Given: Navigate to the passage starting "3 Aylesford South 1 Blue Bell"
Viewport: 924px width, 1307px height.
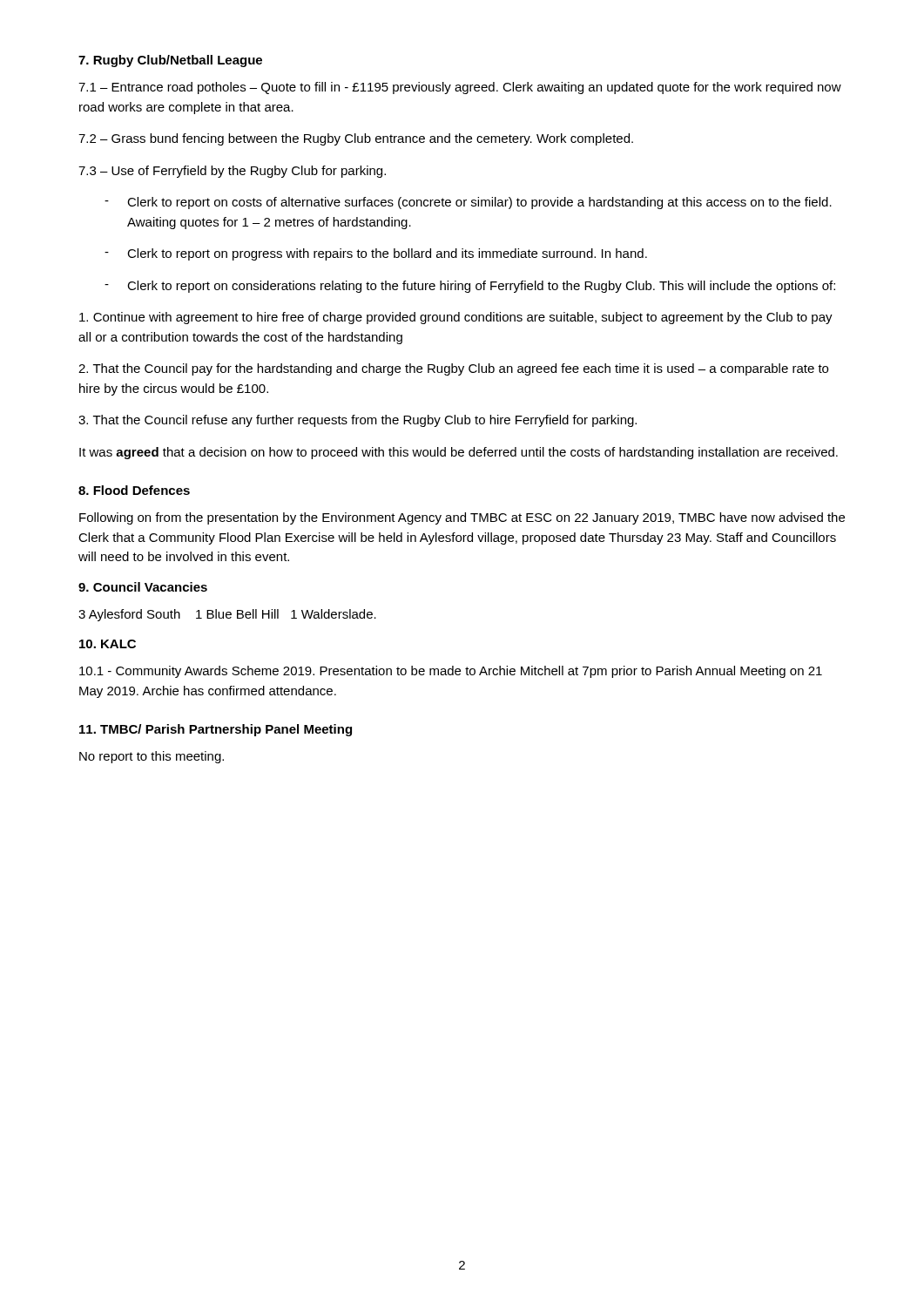Looking at the screenshot, I should [228, 613].
